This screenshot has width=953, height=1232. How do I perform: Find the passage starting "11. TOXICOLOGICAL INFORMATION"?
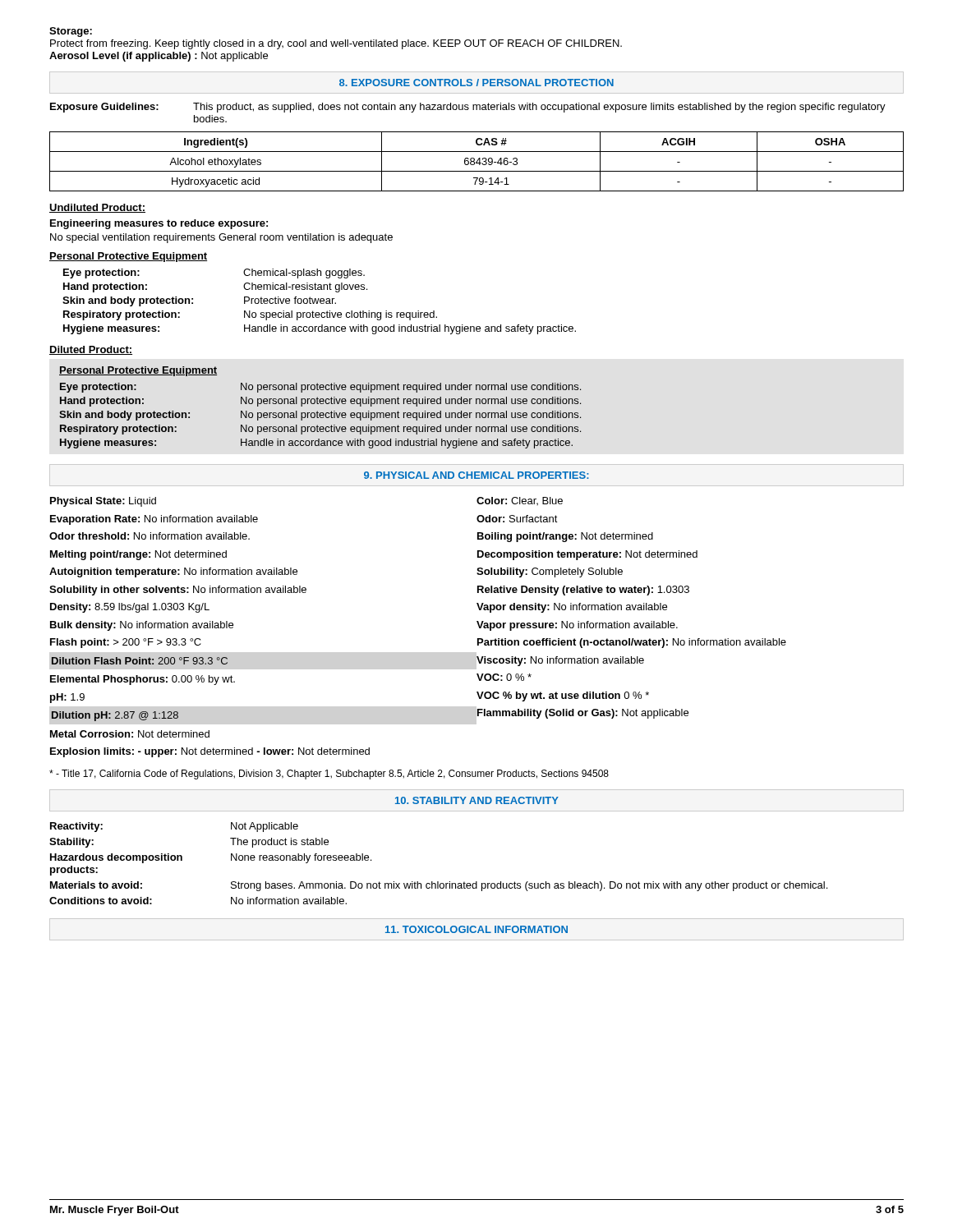476,929
